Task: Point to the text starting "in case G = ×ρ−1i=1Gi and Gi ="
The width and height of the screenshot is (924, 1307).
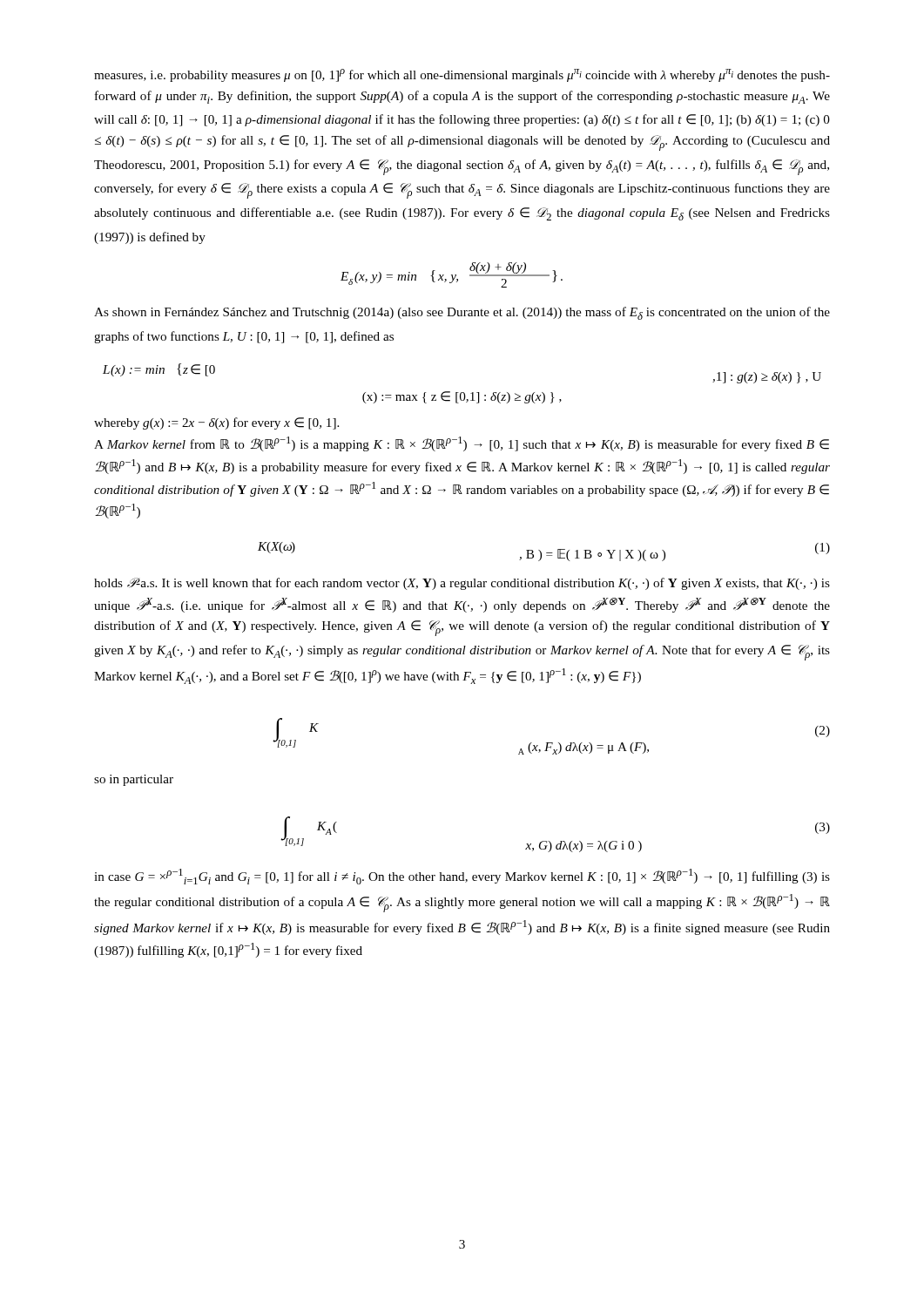Action: point(462,912)
